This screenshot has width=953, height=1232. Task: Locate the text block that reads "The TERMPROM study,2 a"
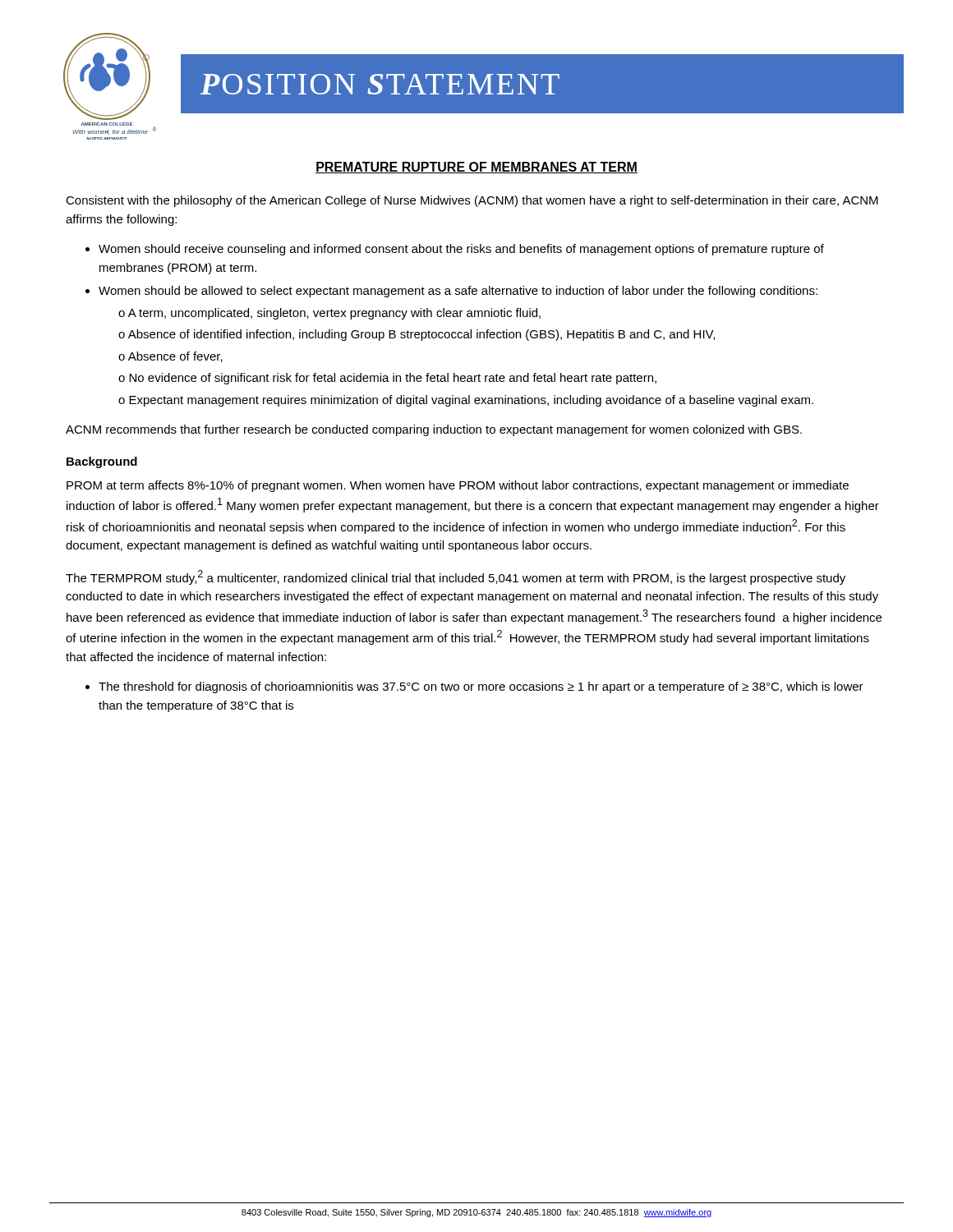[474, 616]
